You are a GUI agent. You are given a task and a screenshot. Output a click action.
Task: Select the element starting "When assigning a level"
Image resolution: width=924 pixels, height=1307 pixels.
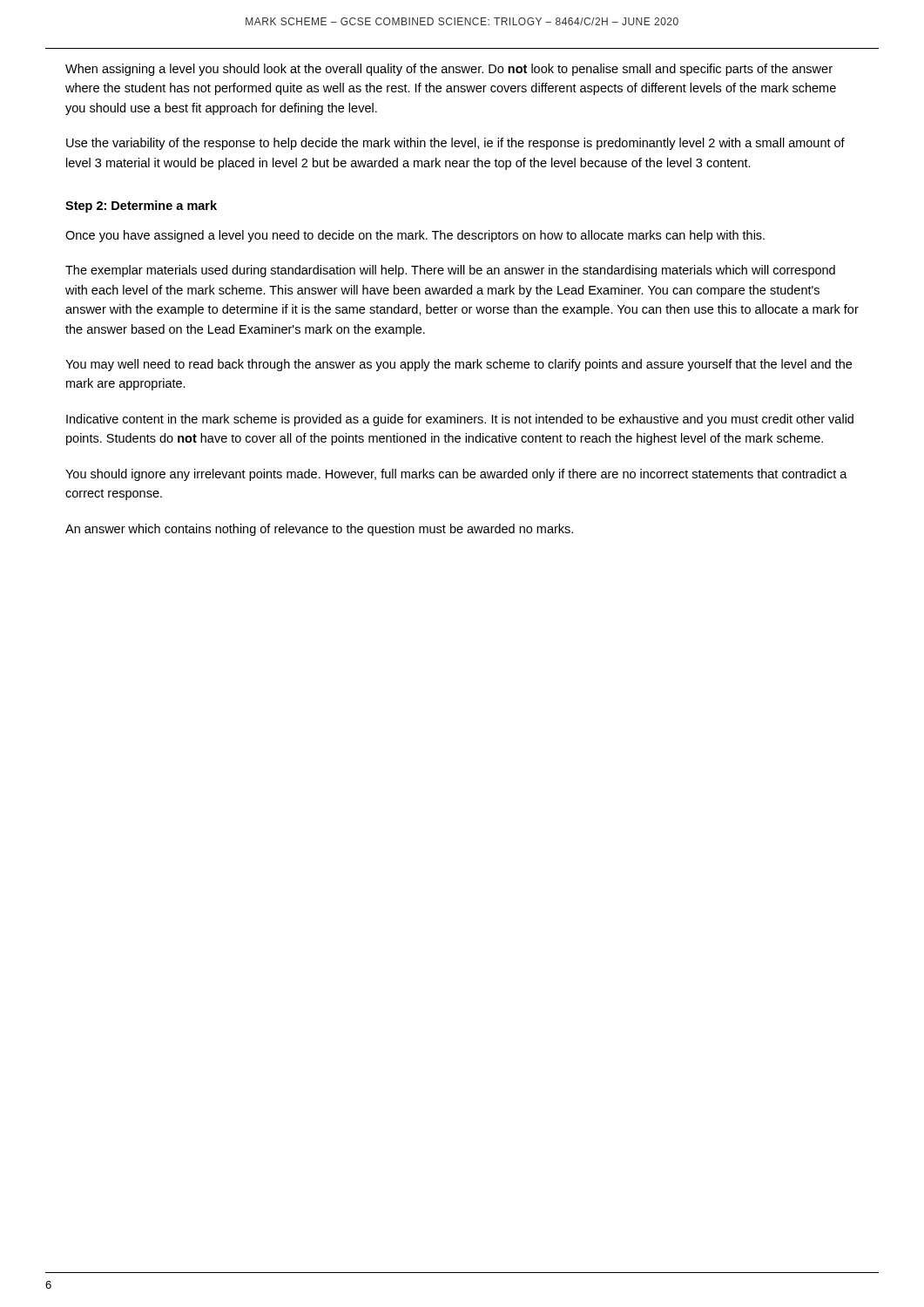click(x=451, y=88)
